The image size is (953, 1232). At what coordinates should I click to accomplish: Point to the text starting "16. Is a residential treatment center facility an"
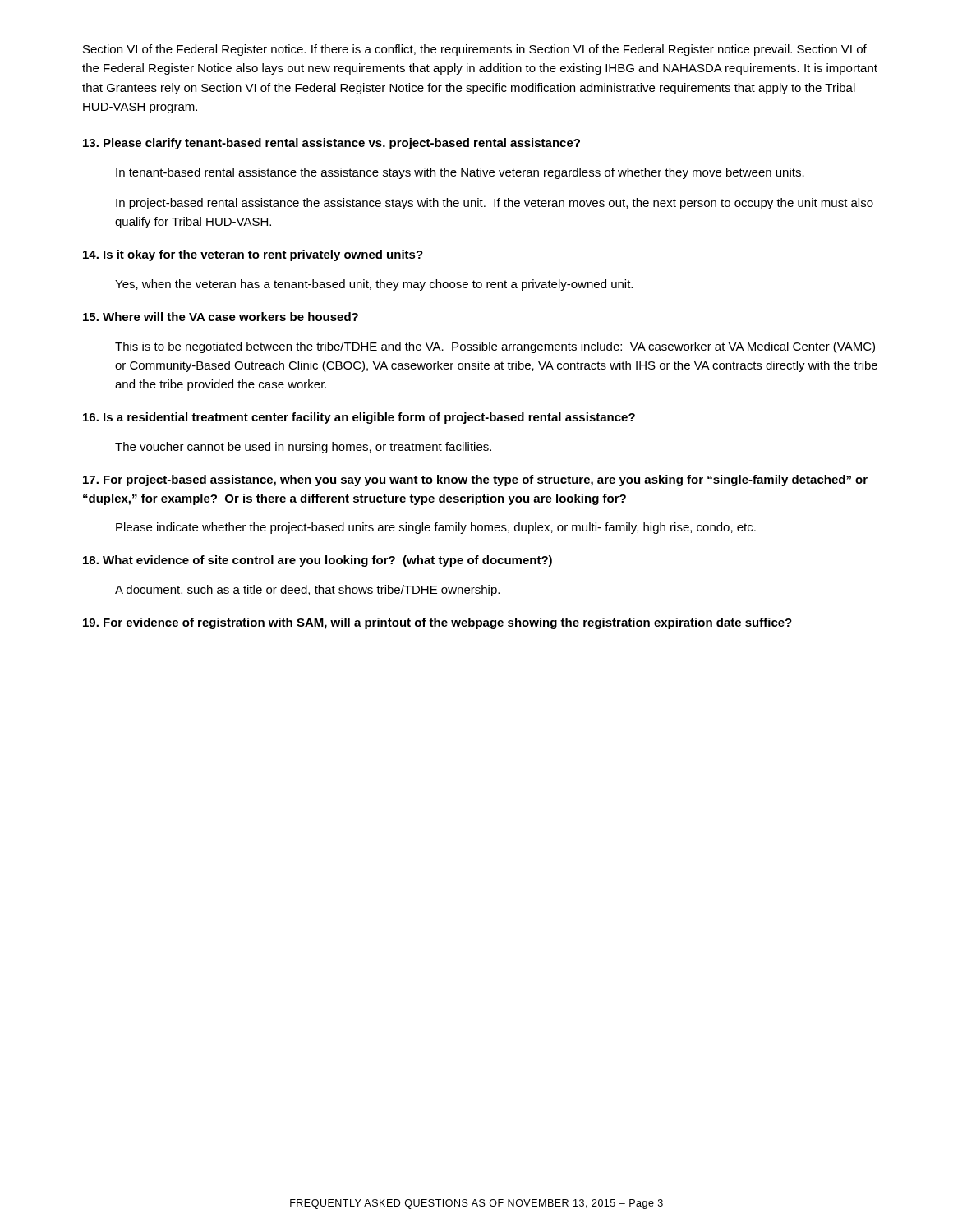359,417
